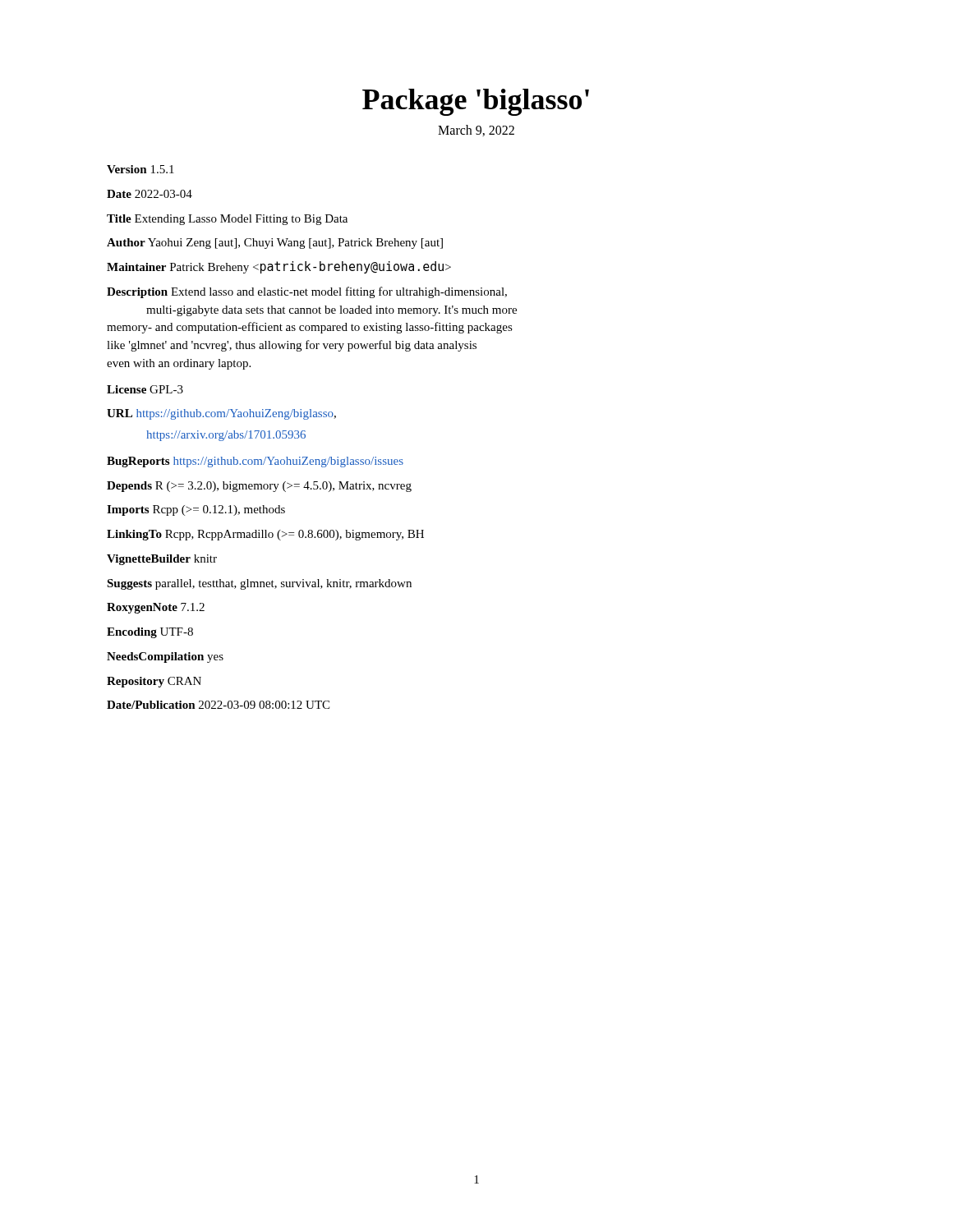953x1232 pixels.
Task: Locate the text "Version 1.5.1"
Action: [141, 169]
